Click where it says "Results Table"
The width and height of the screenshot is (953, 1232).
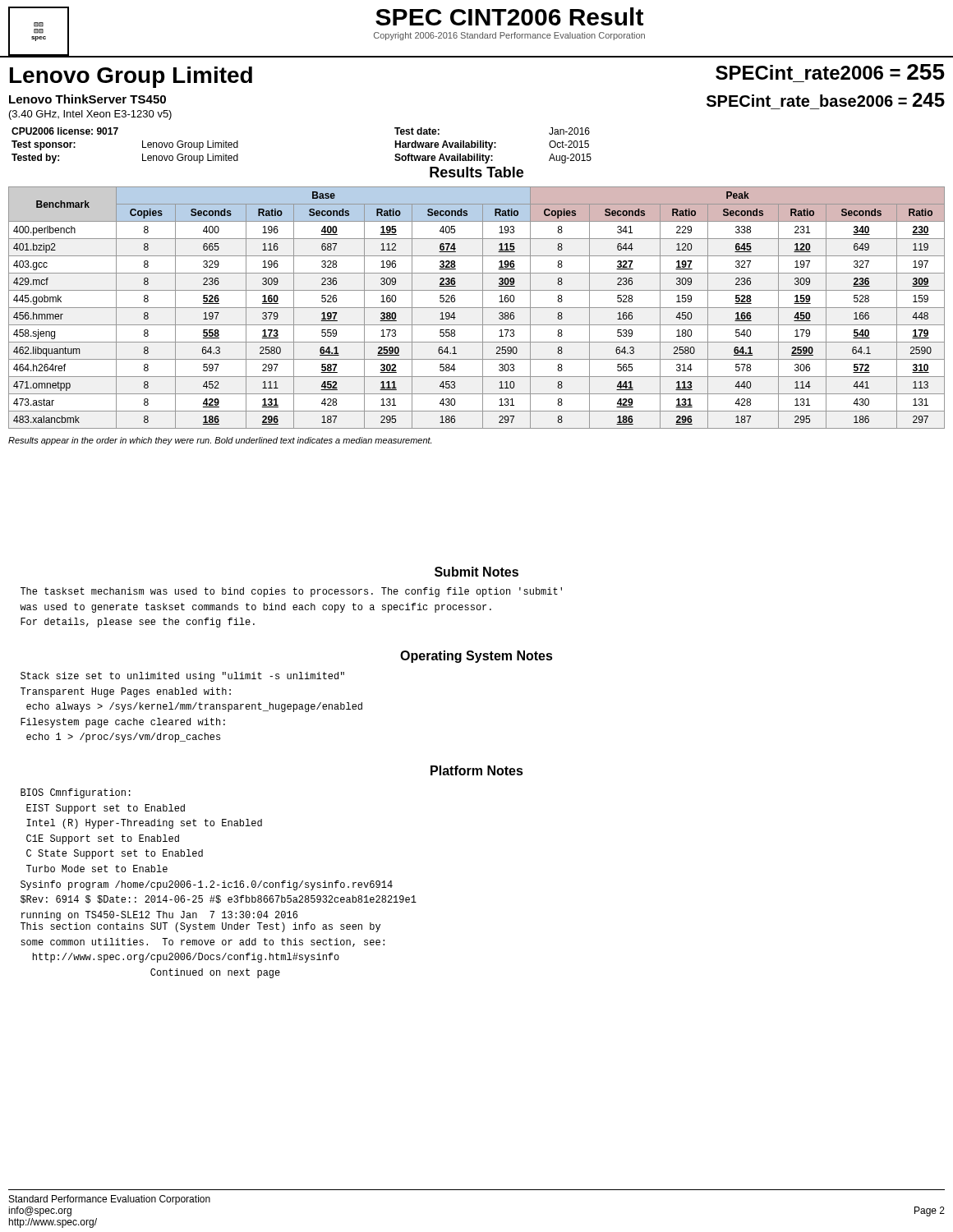click(x=476, y=172)
